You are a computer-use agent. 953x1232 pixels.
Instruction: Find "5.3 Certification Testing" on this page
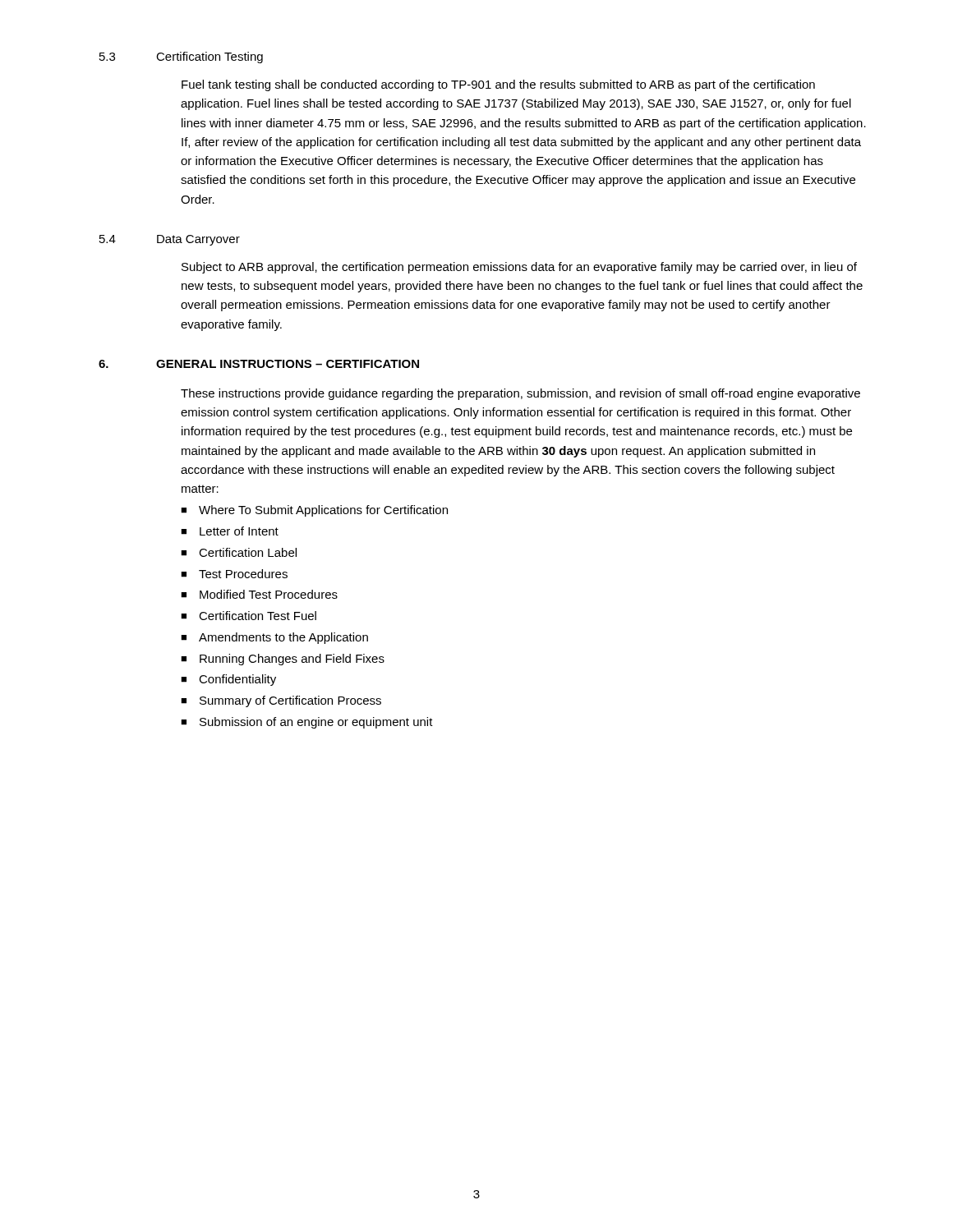181,56
